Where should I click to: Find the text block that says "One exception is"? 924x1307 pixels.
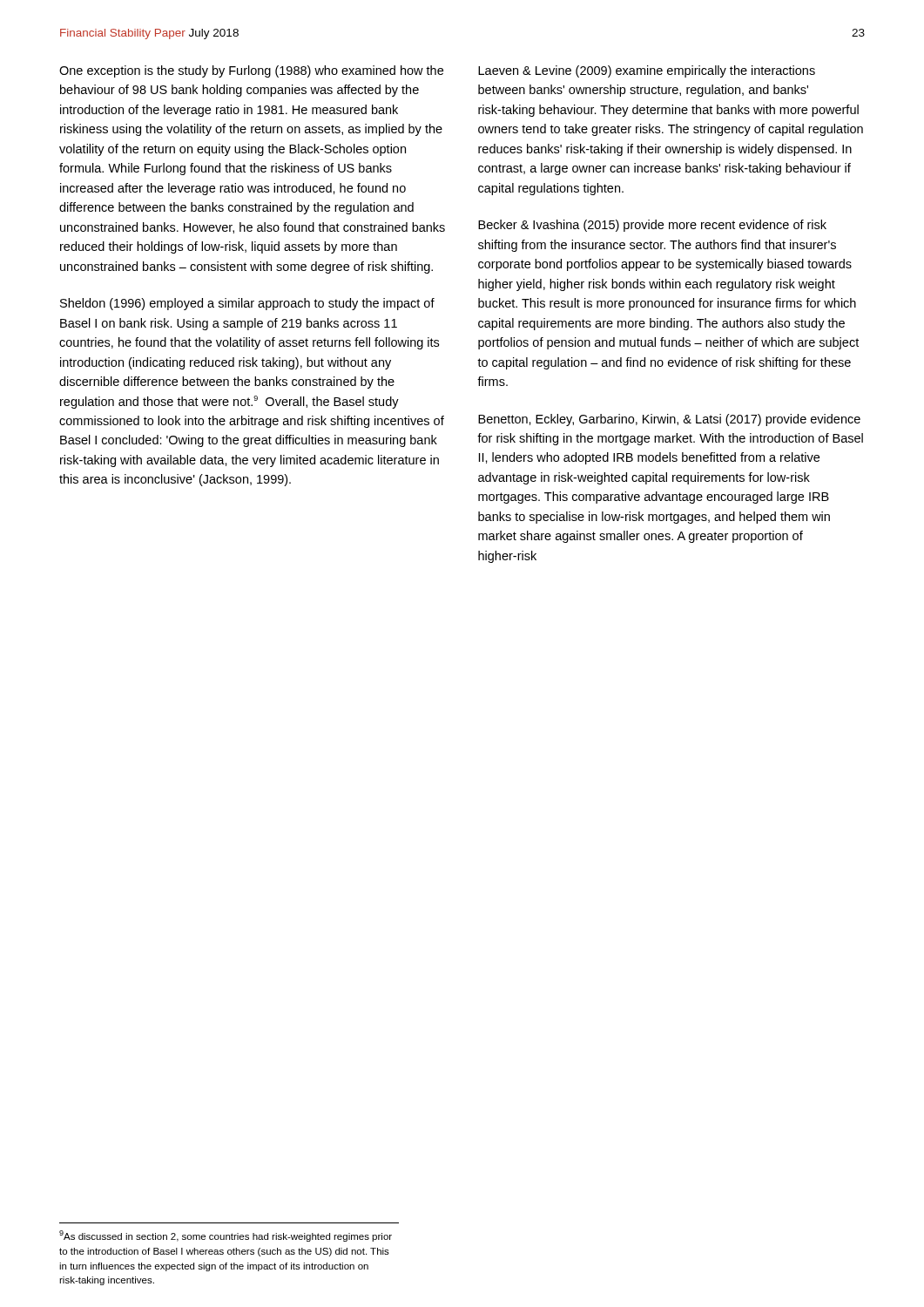click(252, 168)
